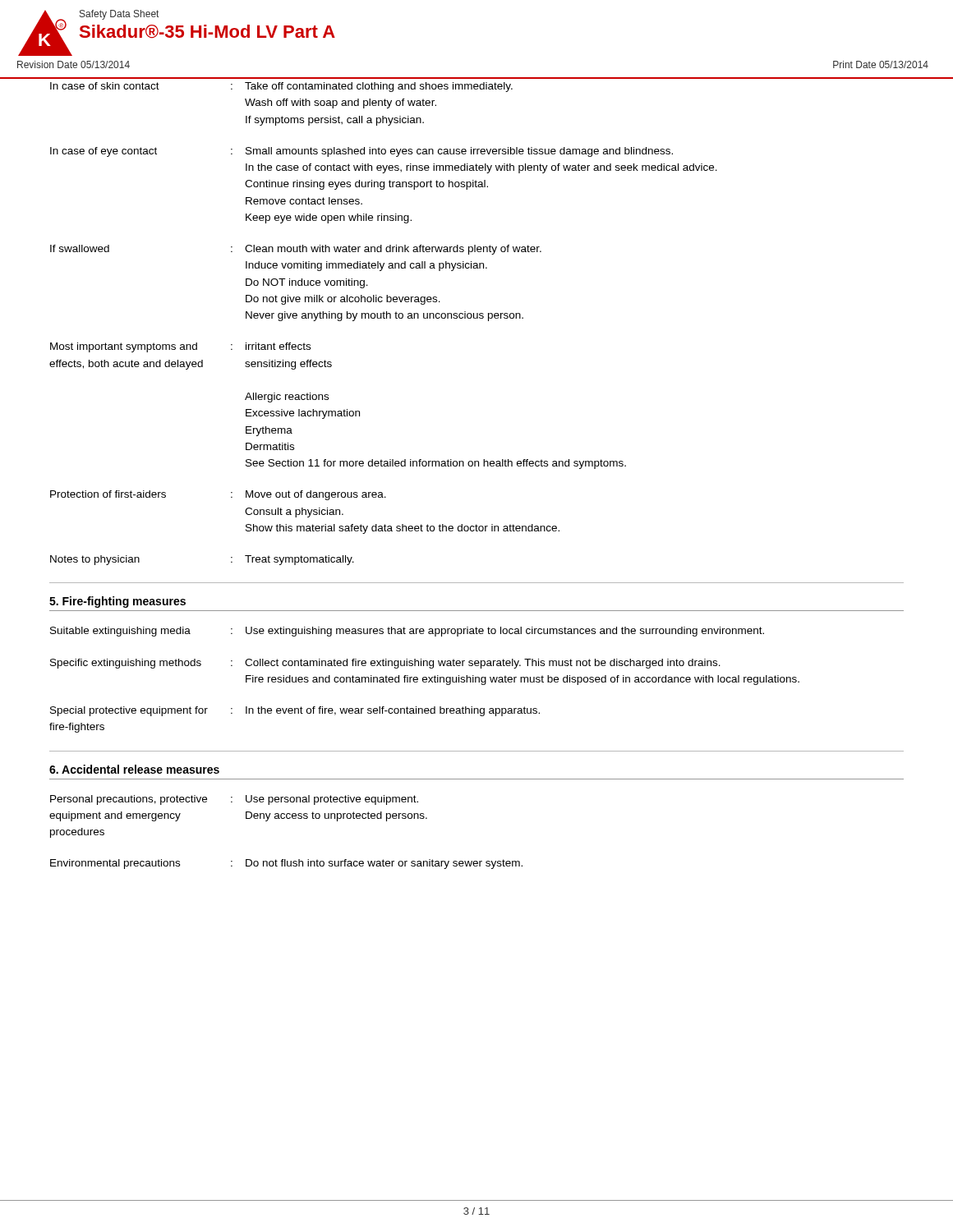Screen dimensions: 1232x953
Task: Click on the passage starting "Personal precautions, protective equipment and emergency procedures :"
Action: tap(234, 800)
